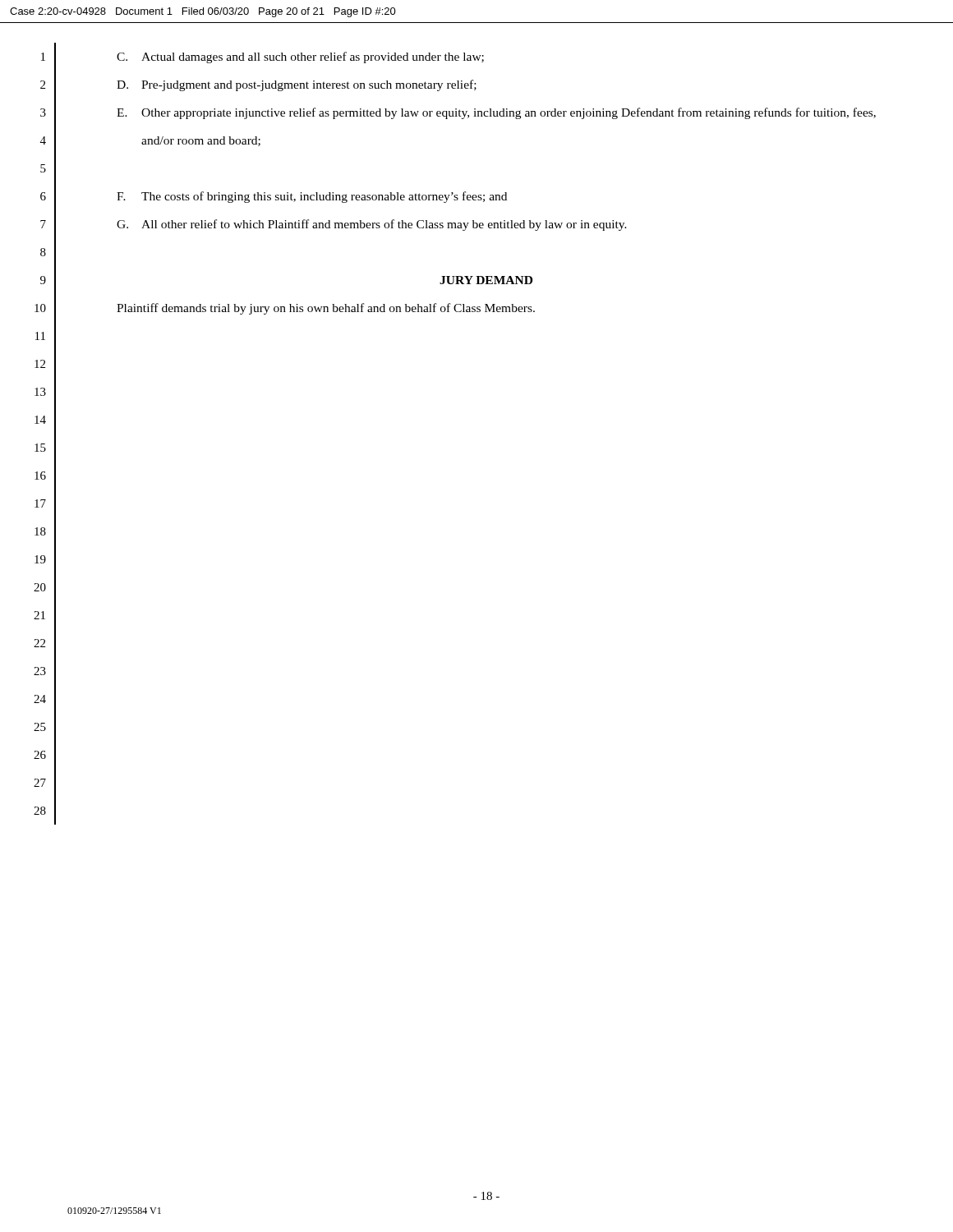Select the region starting "C. Actual damages and all such other relief"

pos(301,57)
